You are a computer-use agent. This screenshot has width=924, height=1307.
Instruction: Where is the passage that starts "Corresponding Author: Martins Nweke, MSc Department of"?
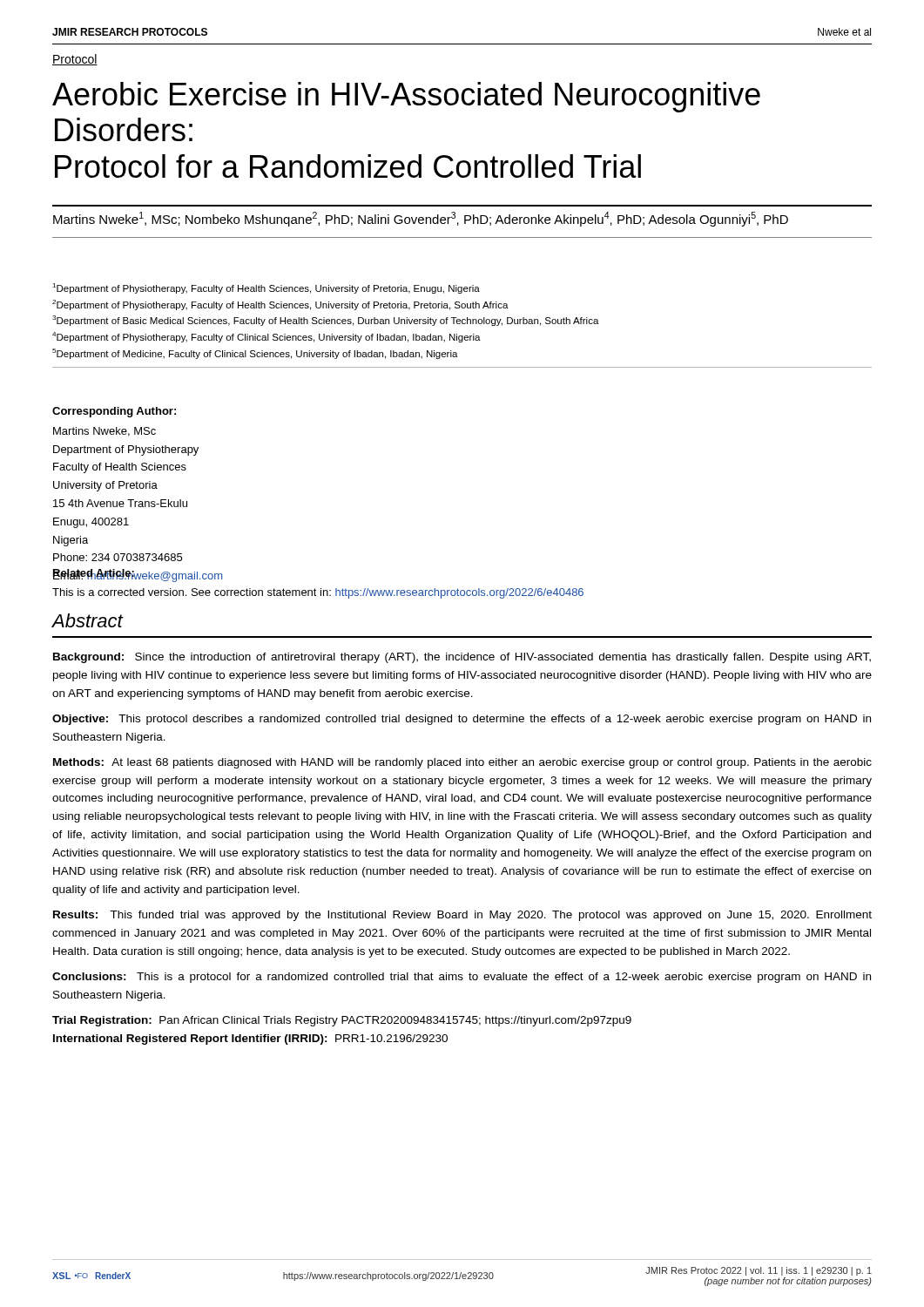114,412
